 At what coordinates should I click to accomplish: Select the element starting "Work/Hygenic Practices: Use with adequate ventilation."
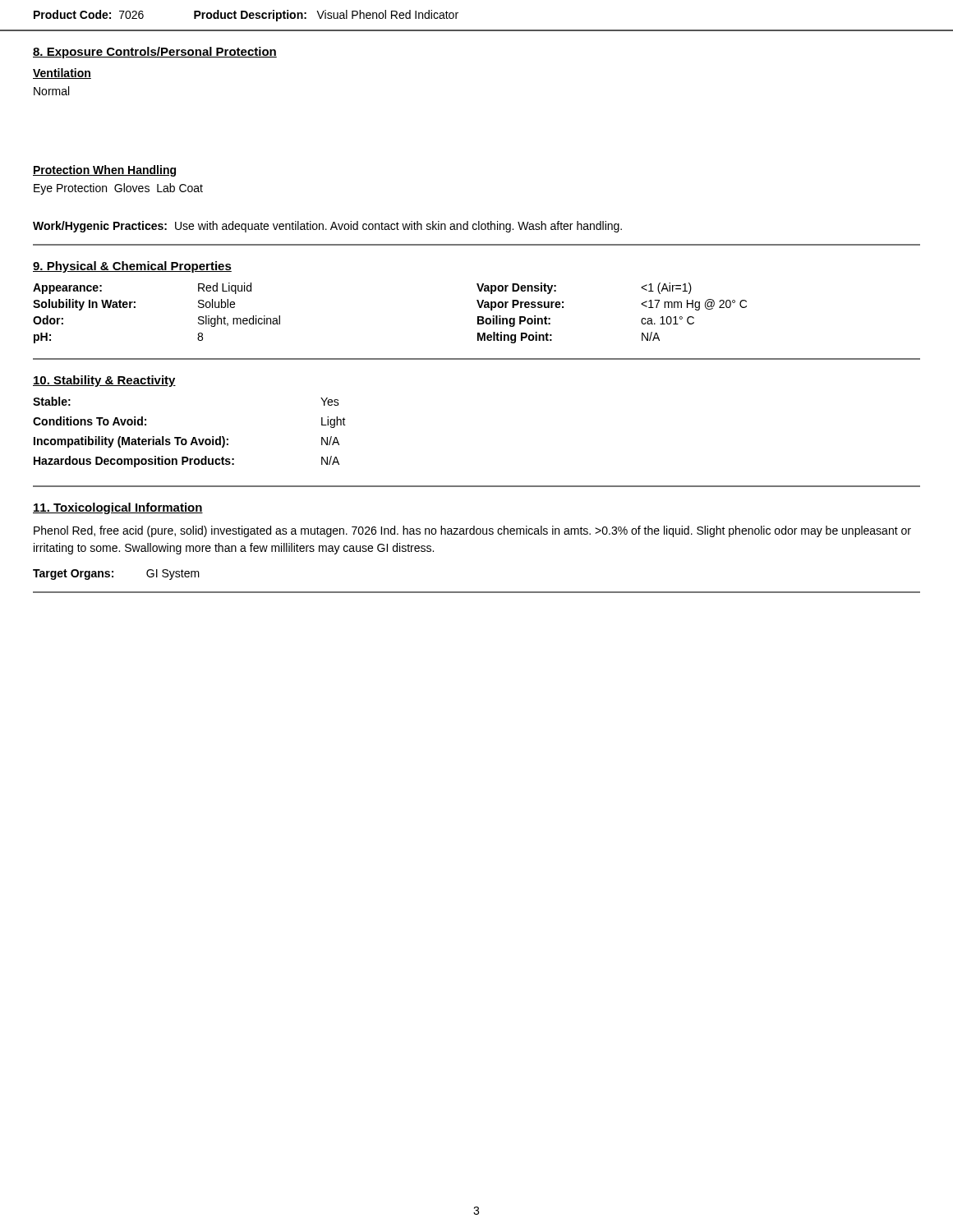[x=328, y=226]
